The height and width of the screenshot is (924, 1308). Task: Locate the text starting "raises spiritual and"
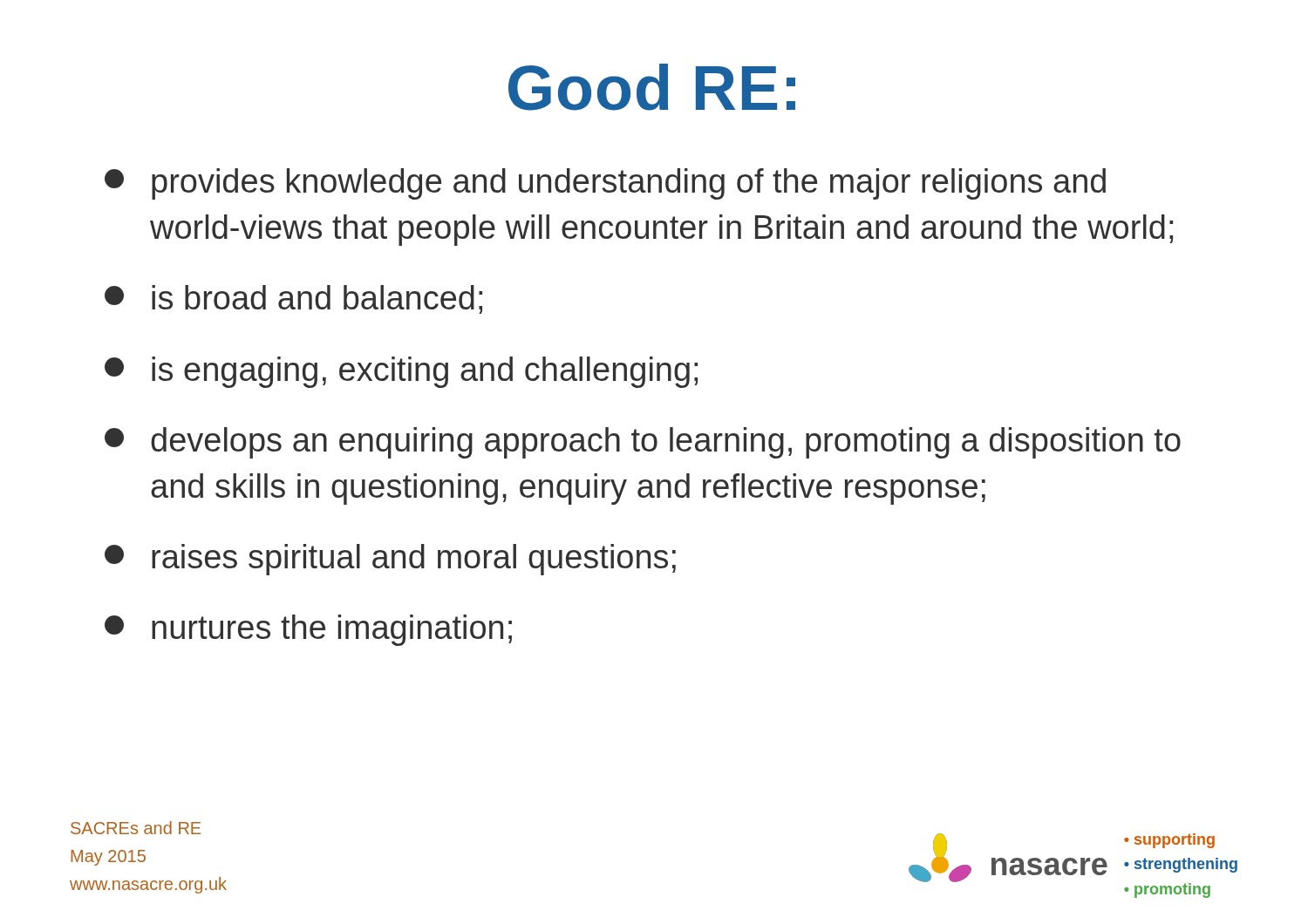[x=654, y=558]
